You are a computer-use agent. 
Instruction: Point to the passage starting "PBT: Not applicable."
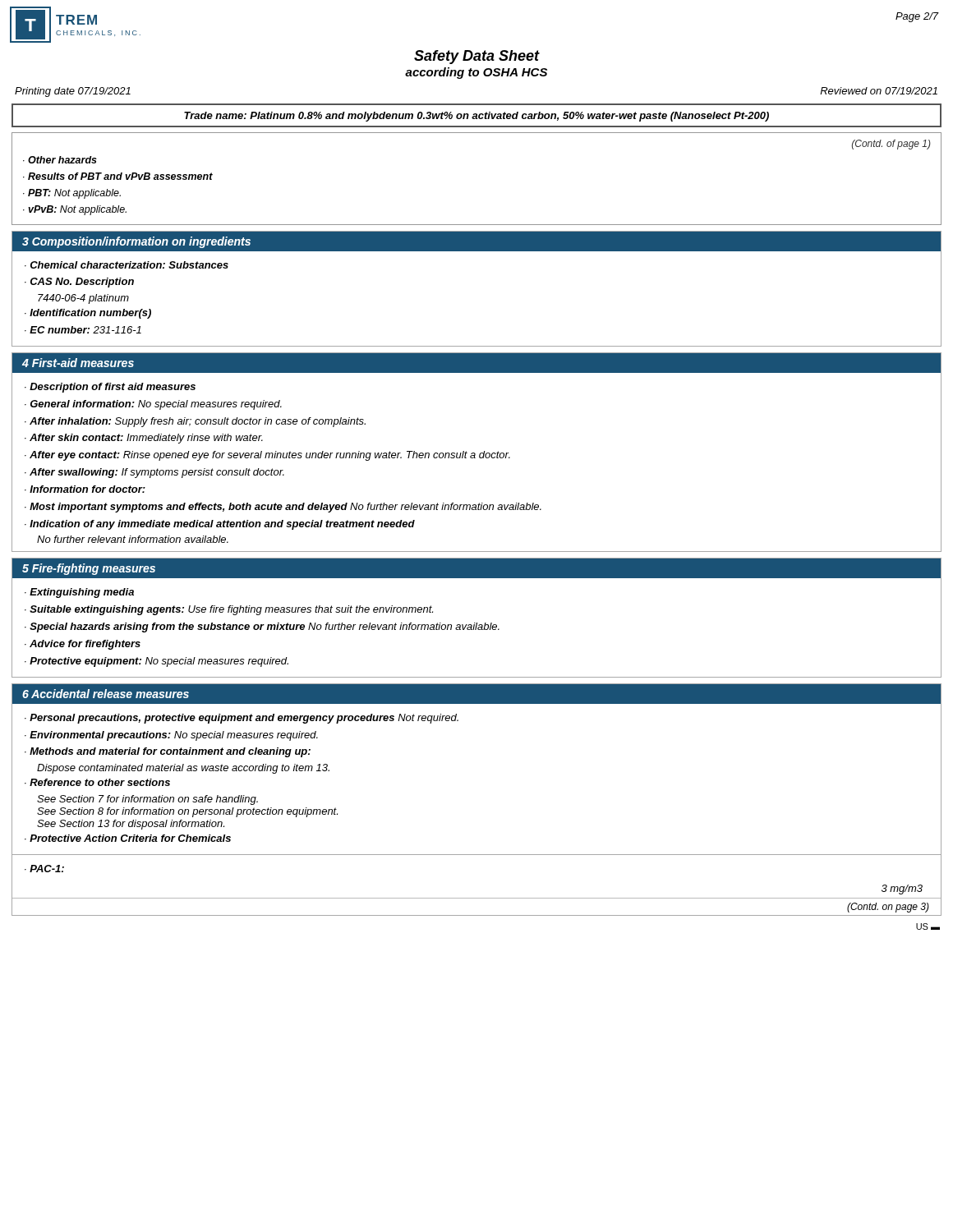pos(75,193)
